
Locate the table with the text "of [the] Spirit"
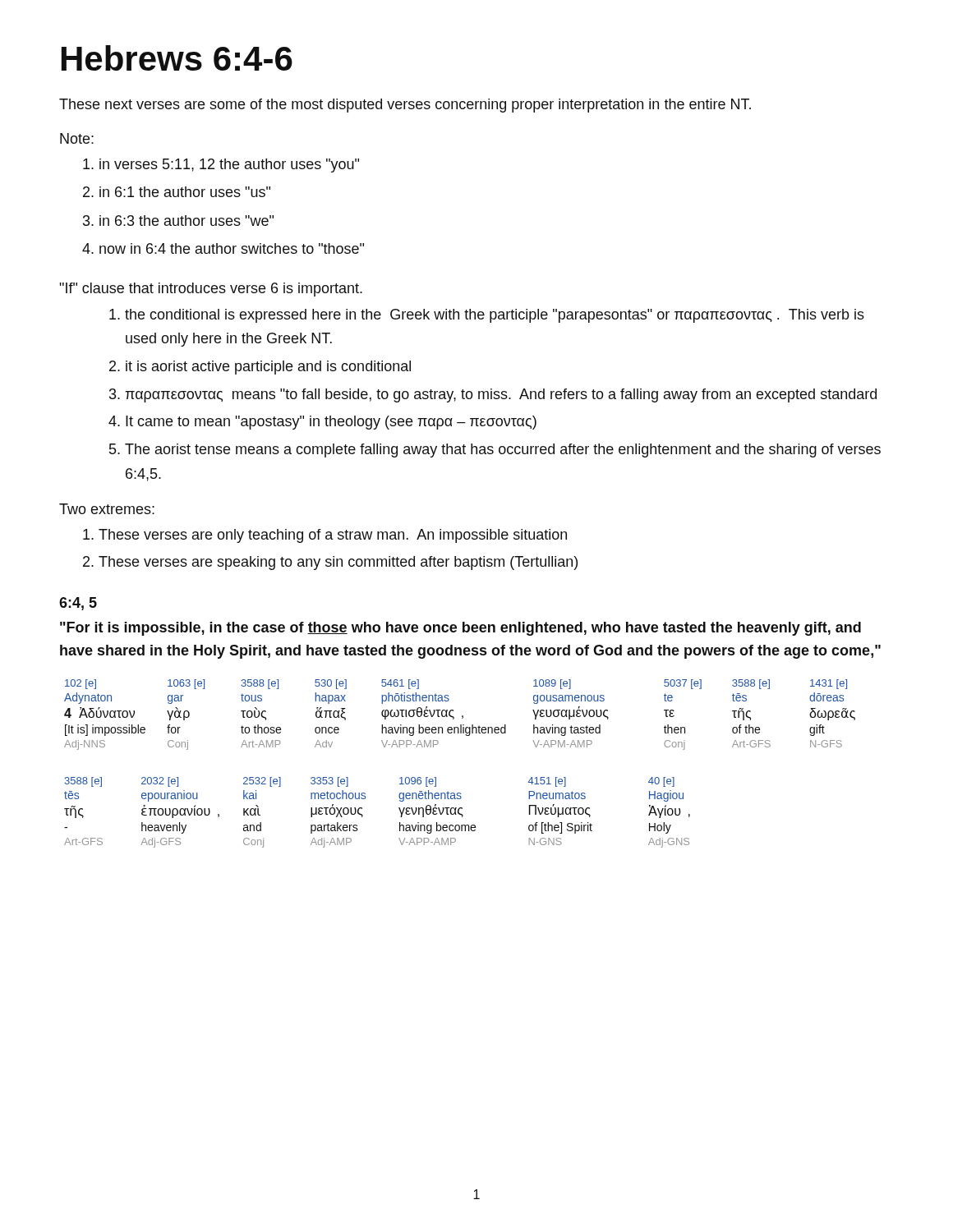pyautogui.click(x=476, y=811)
